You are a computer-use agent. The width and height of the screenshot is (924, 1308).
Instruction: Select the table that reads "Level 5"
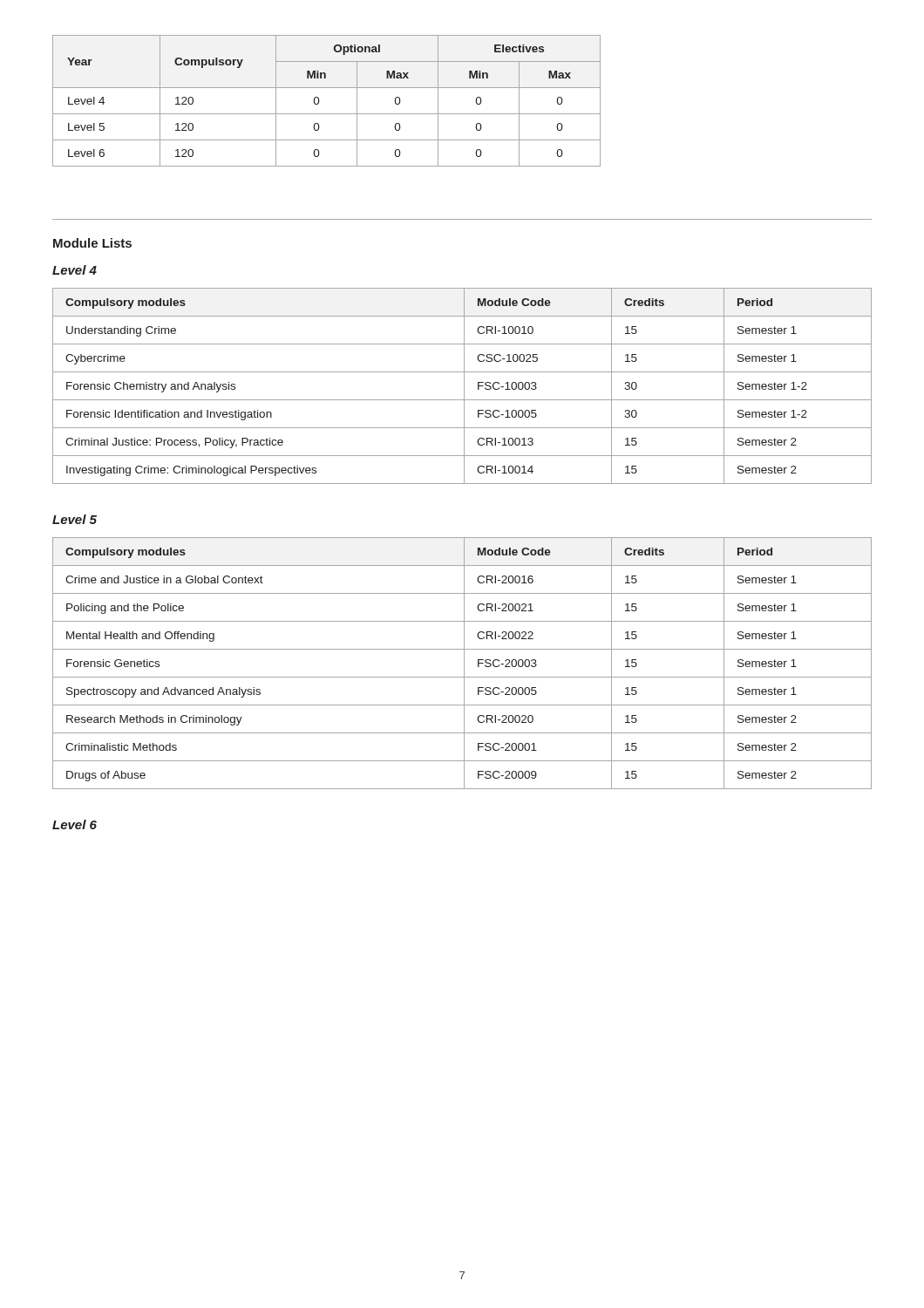[462, 101]
